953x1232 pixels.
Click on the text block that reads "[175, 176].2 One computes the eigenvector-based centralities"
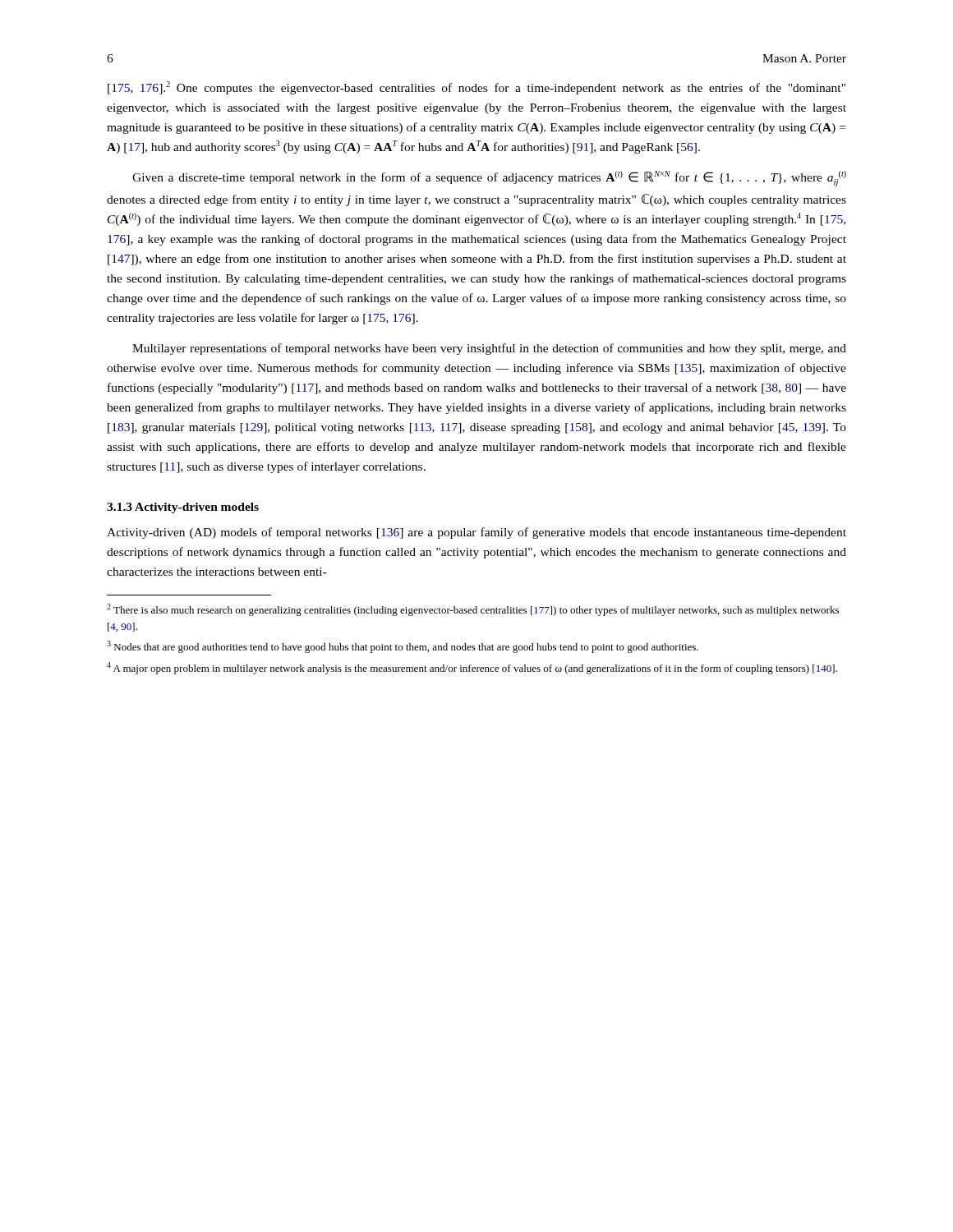476,118
